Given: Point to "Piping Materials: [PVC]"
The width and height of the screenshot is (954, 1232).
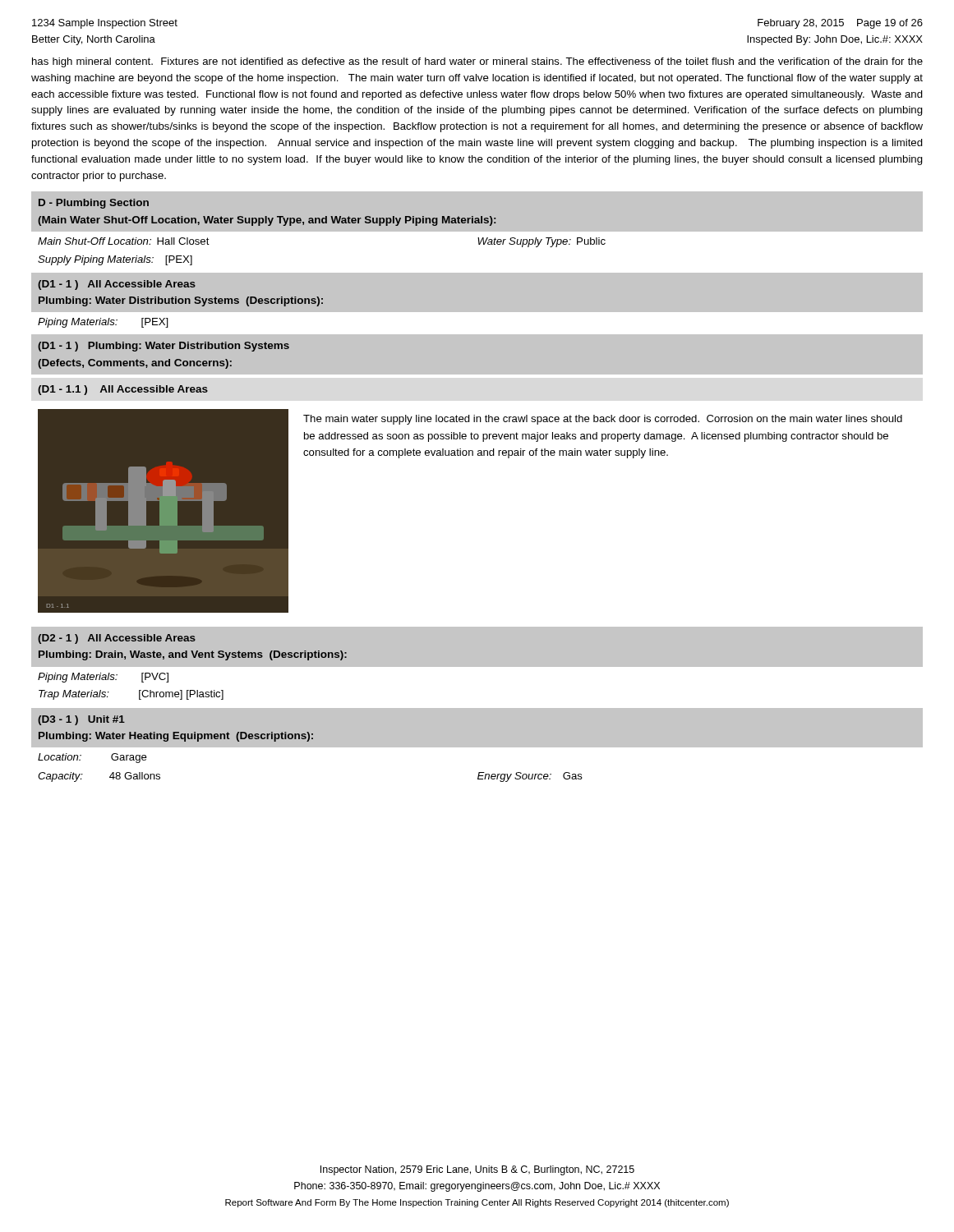Looking at the screenshot, I should (104, 676).
